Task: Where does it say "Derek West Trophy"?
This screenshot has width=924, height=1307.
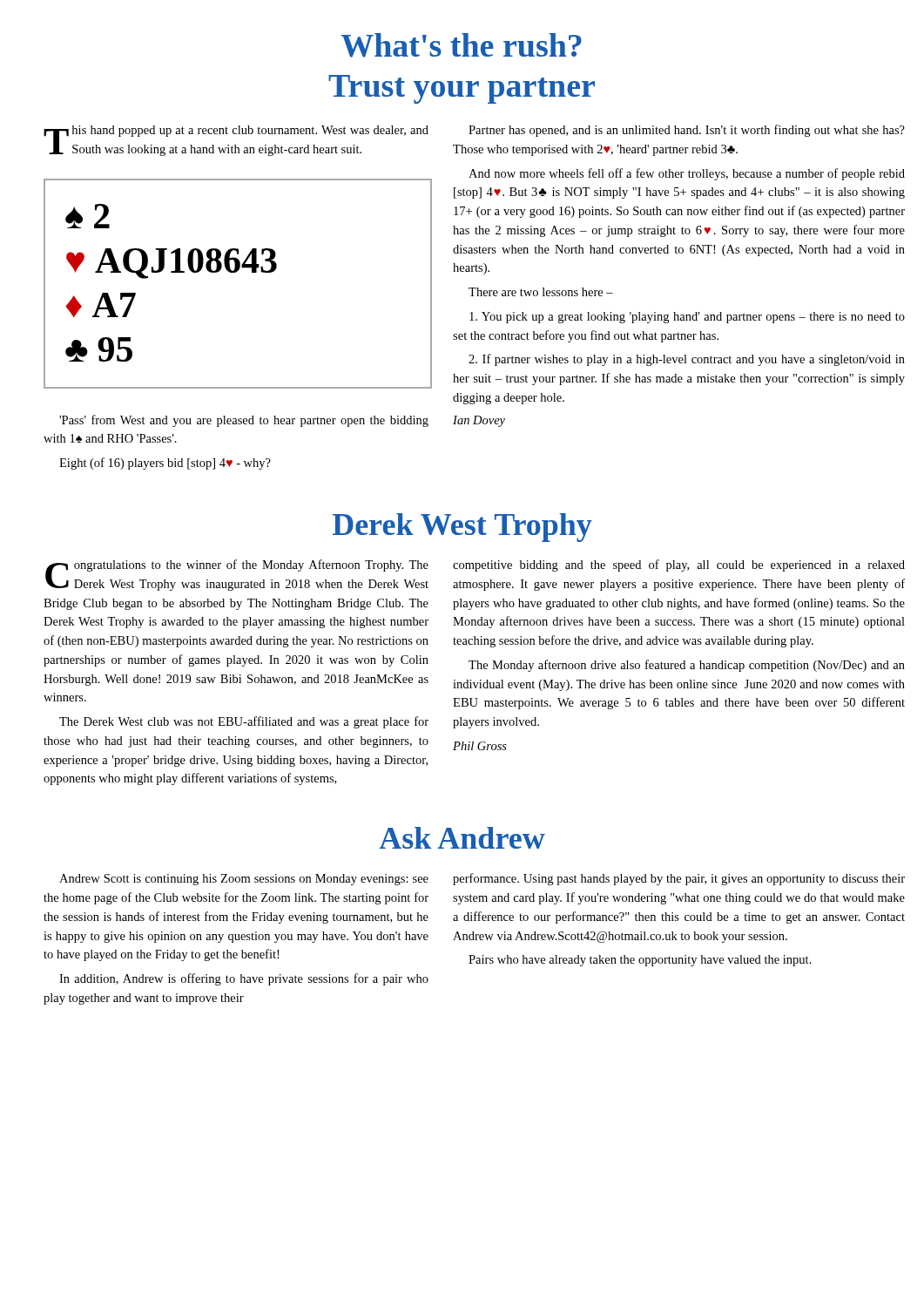Action: pos(462,525)
